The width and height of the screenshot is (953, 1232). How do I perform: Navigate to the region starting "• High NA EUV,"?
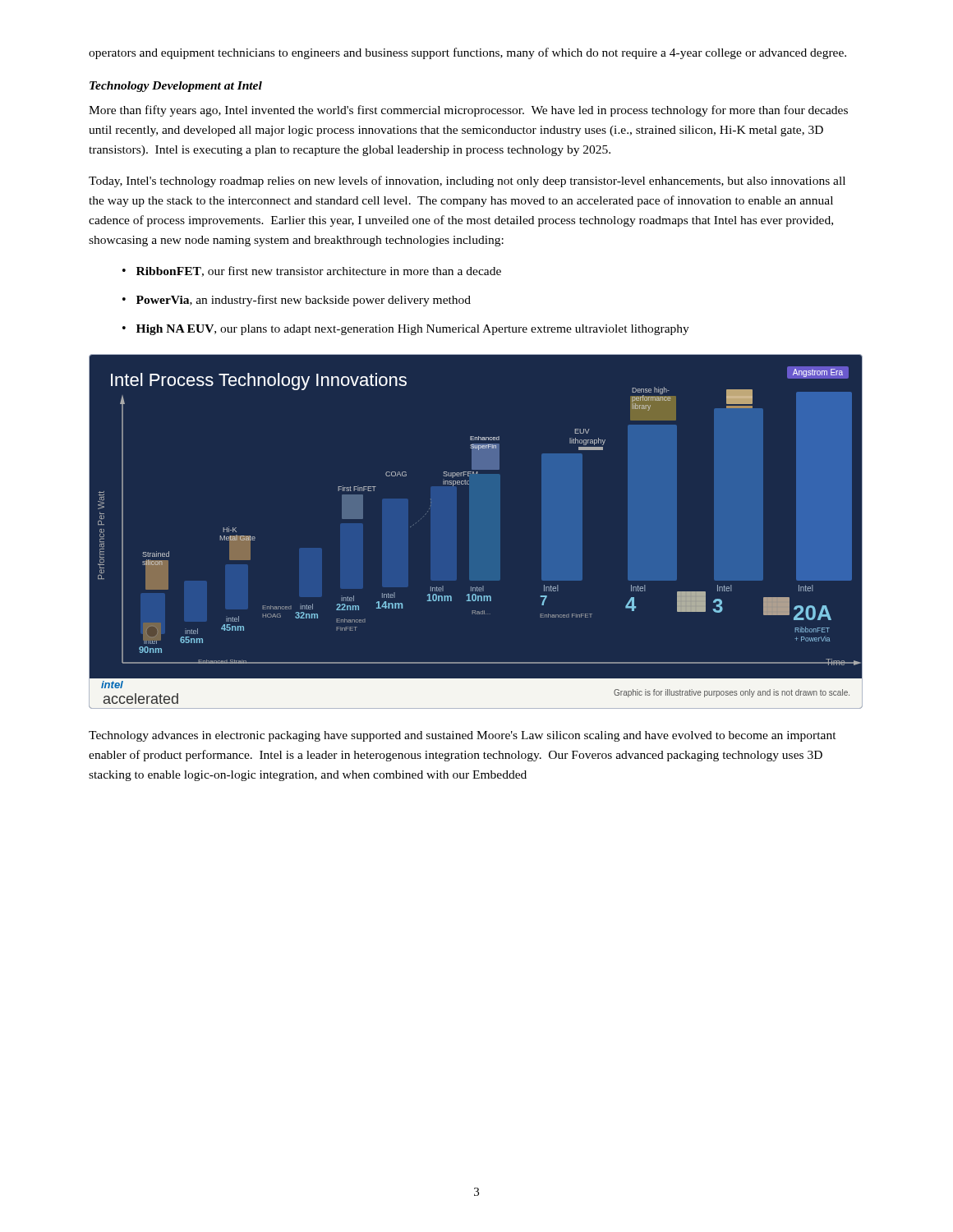pyautogui.click(x=493, y=329)
